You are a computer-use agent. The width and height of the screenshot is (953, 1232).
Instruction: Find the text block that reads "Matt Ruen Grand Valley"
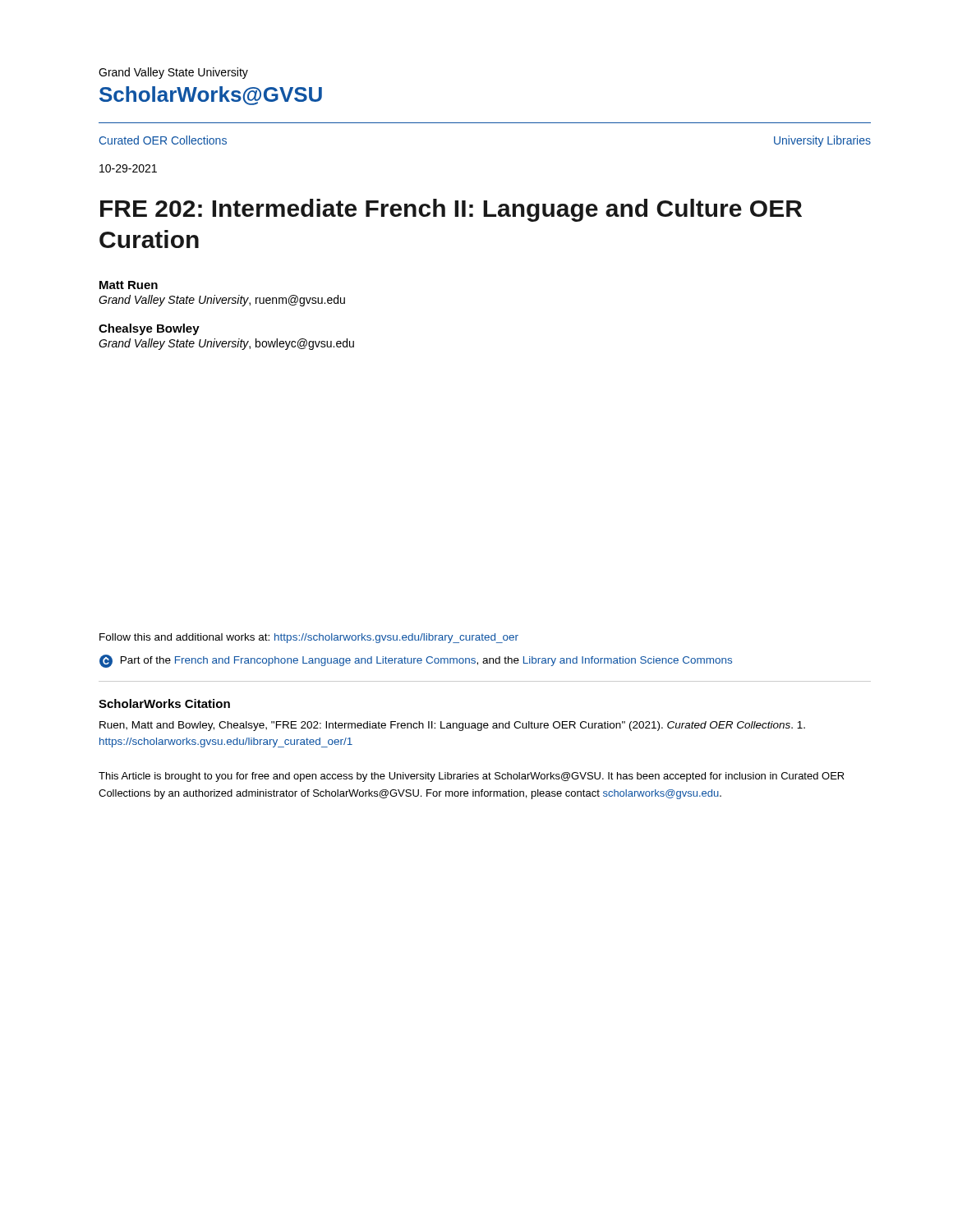(129, 285)
